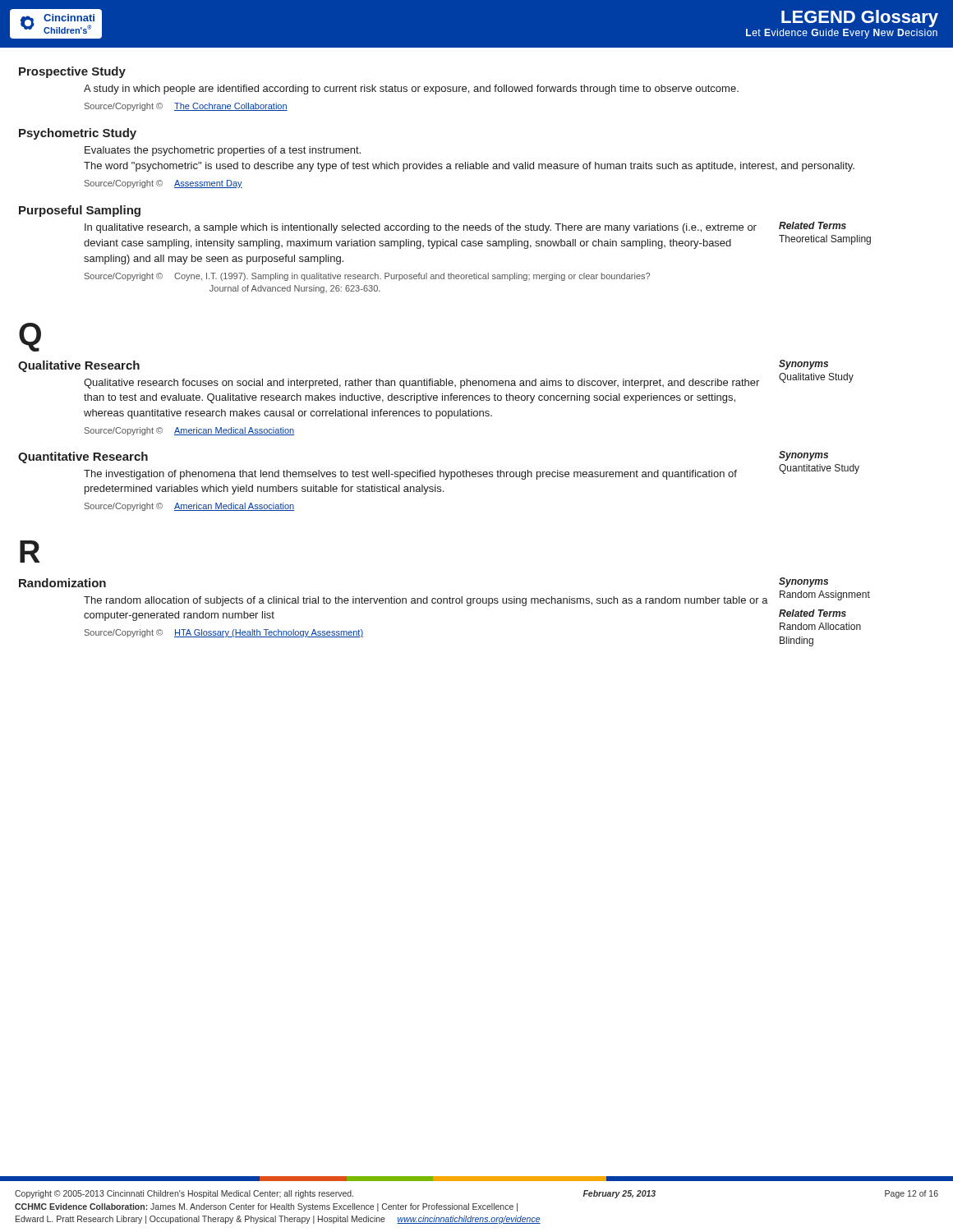Screen dimensions: 1232x953
Task: Point to the block starting "Quantitative Research"
Action: point(83,457)
